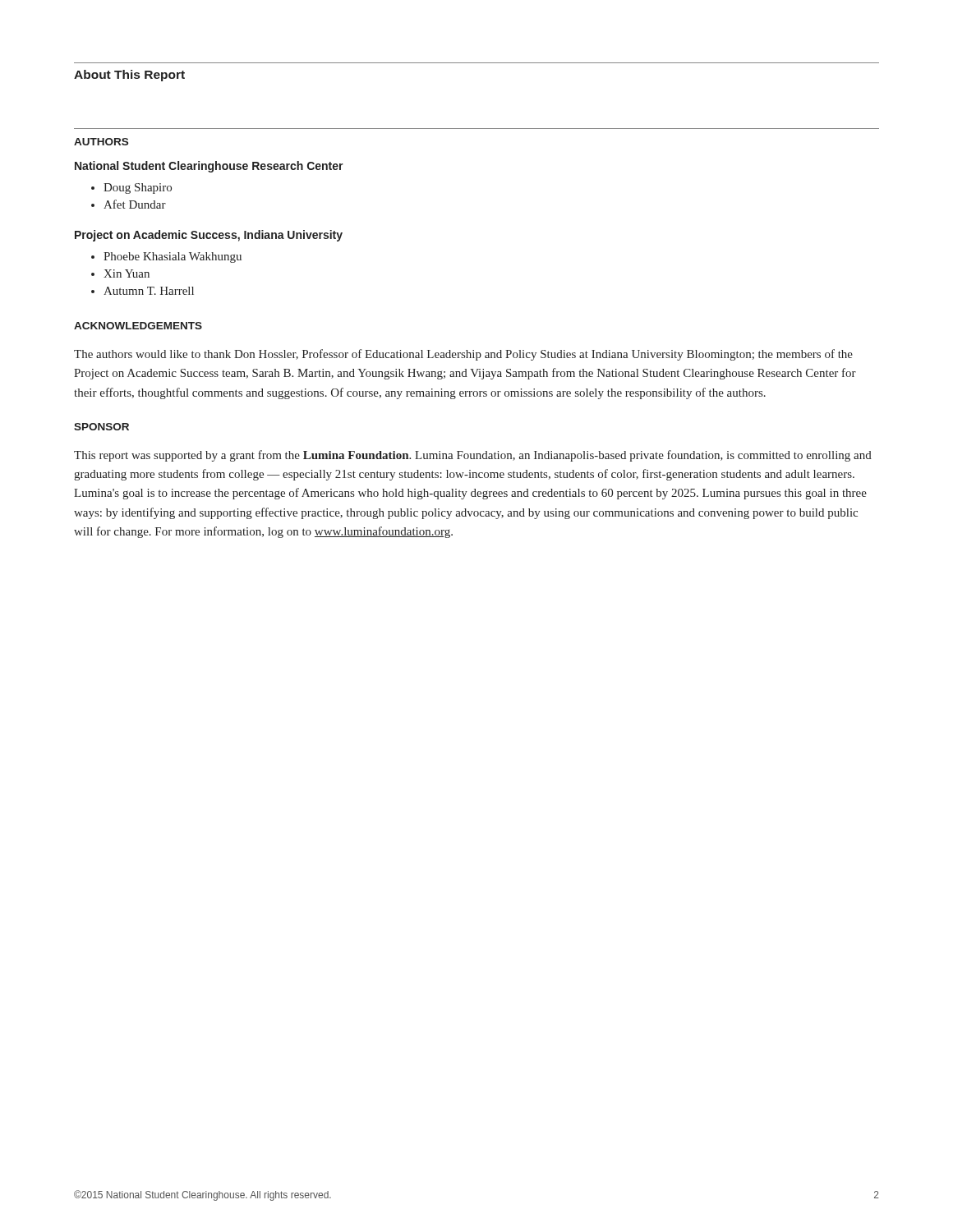Click on the element starting "Afet Dundar"
Image resolution: width=953 pixels, height=1232 pixels.
[134, 205]
